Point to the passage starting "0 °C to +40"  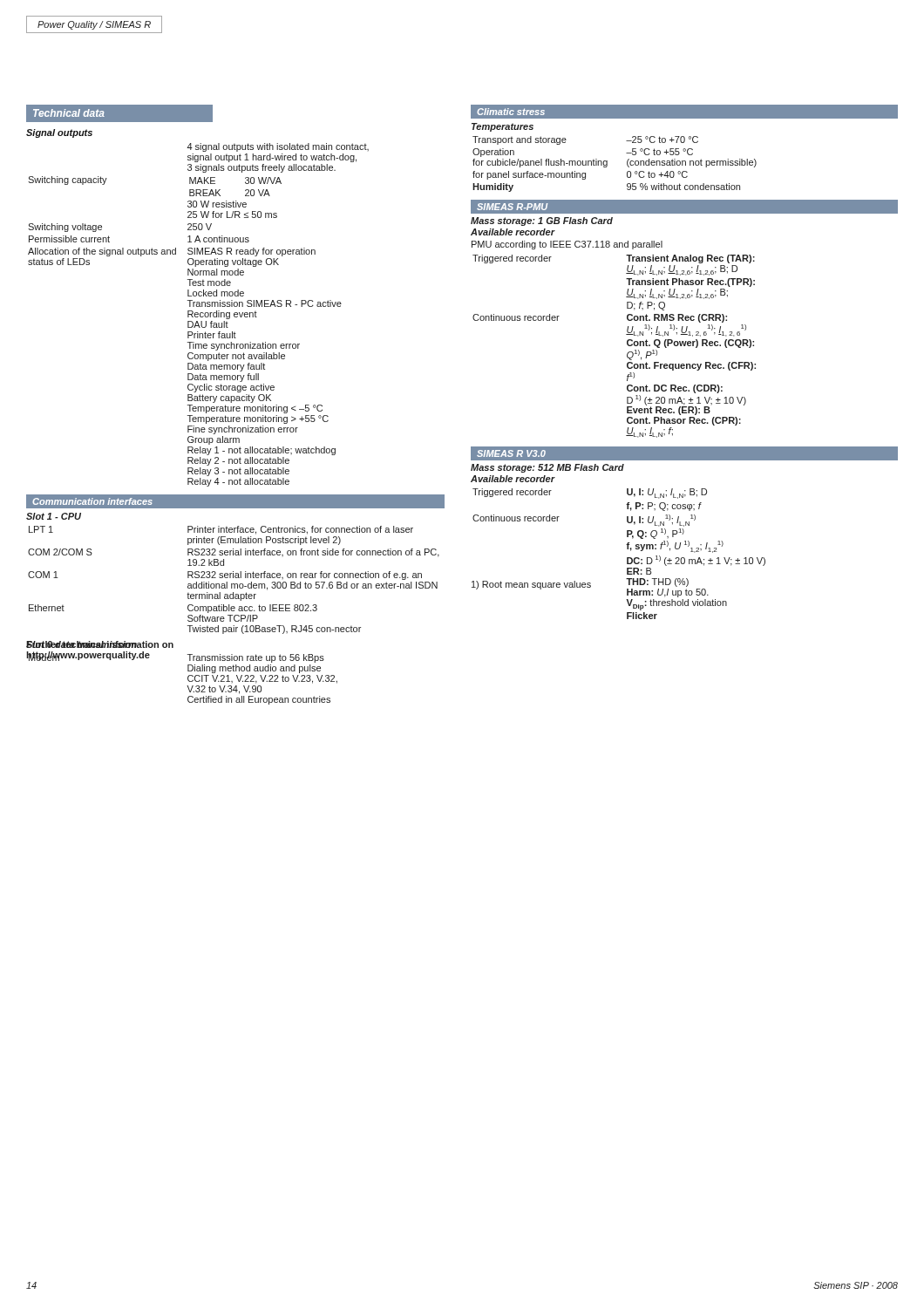[x=657, y=174]
